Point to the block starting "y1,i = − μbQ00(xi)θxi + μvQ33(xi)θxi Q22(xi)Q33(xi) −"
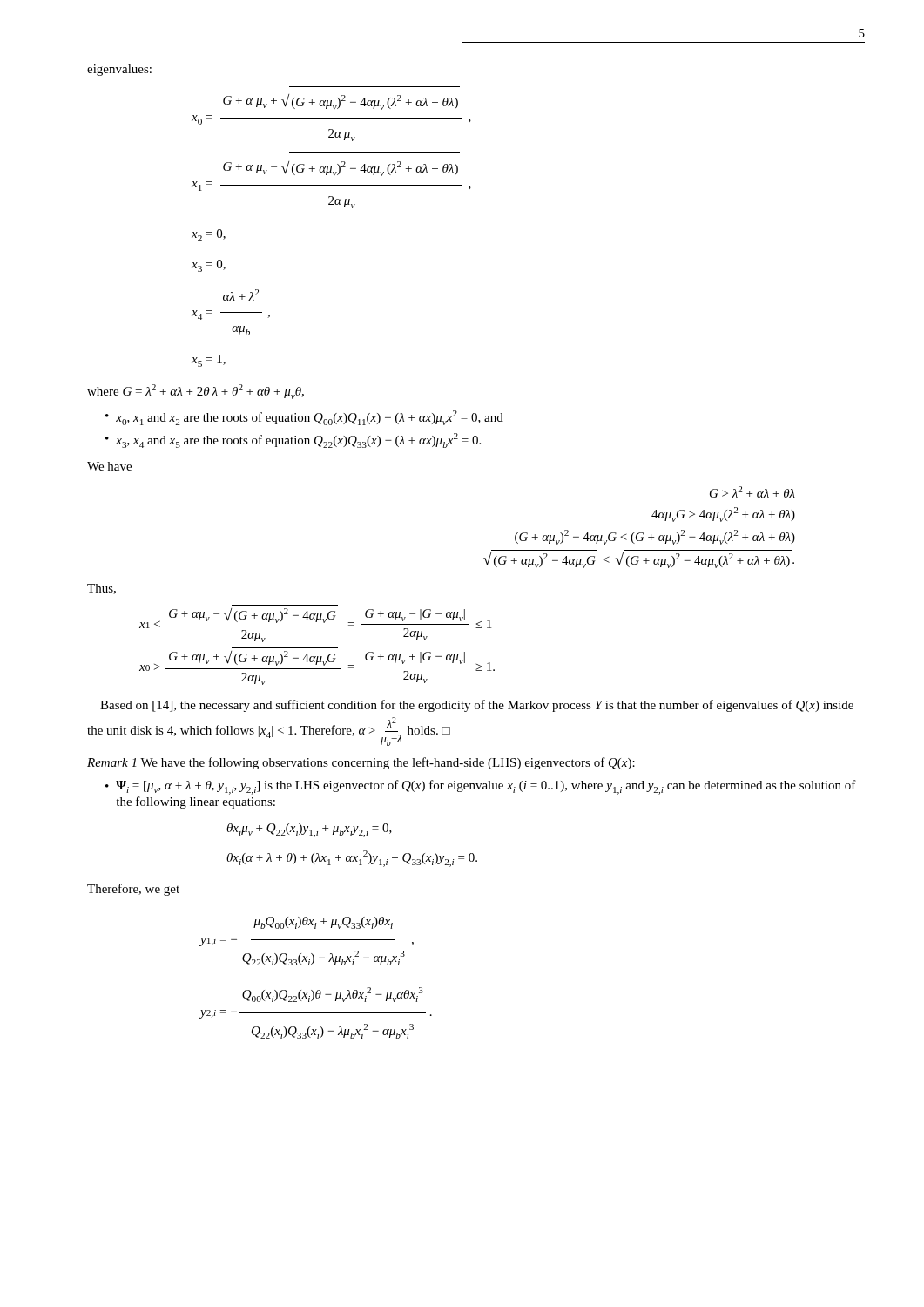 (x=323, y=923)
